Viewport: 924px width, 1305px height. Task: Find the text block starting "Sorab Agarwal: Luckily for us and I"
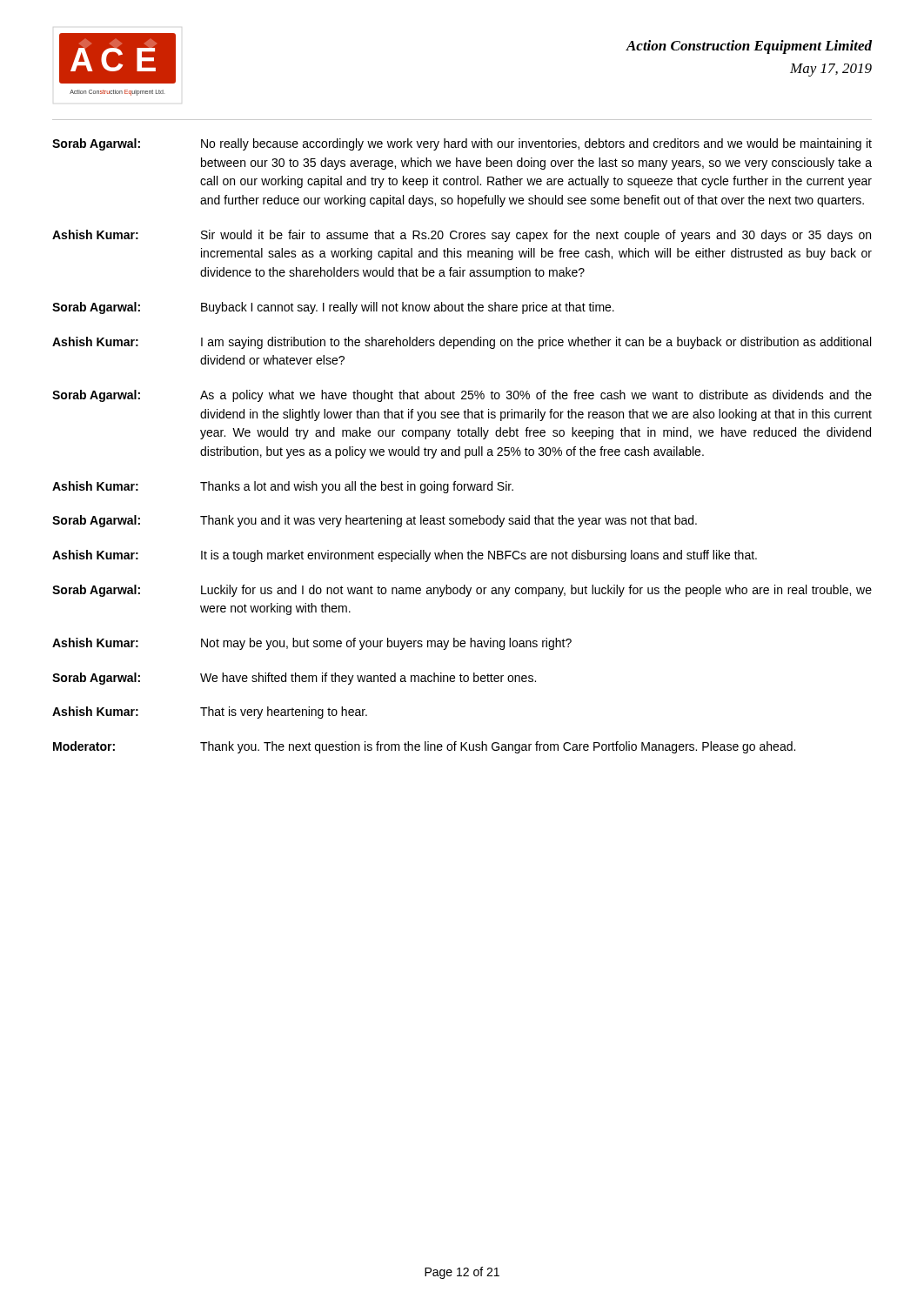(x=462, y=600)
